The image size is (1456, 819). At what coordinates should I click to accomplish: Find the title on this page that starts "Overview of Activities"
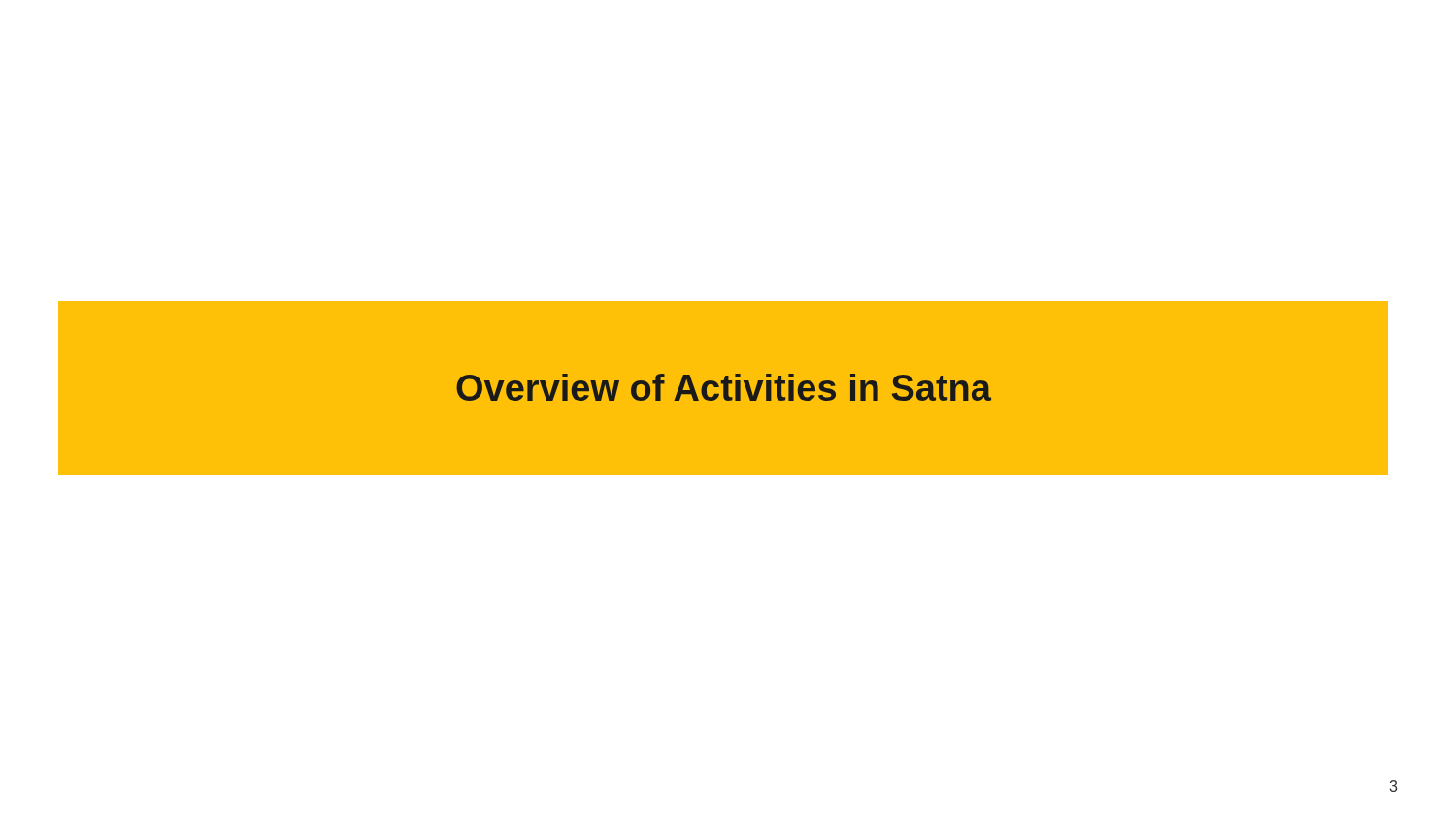723,388
